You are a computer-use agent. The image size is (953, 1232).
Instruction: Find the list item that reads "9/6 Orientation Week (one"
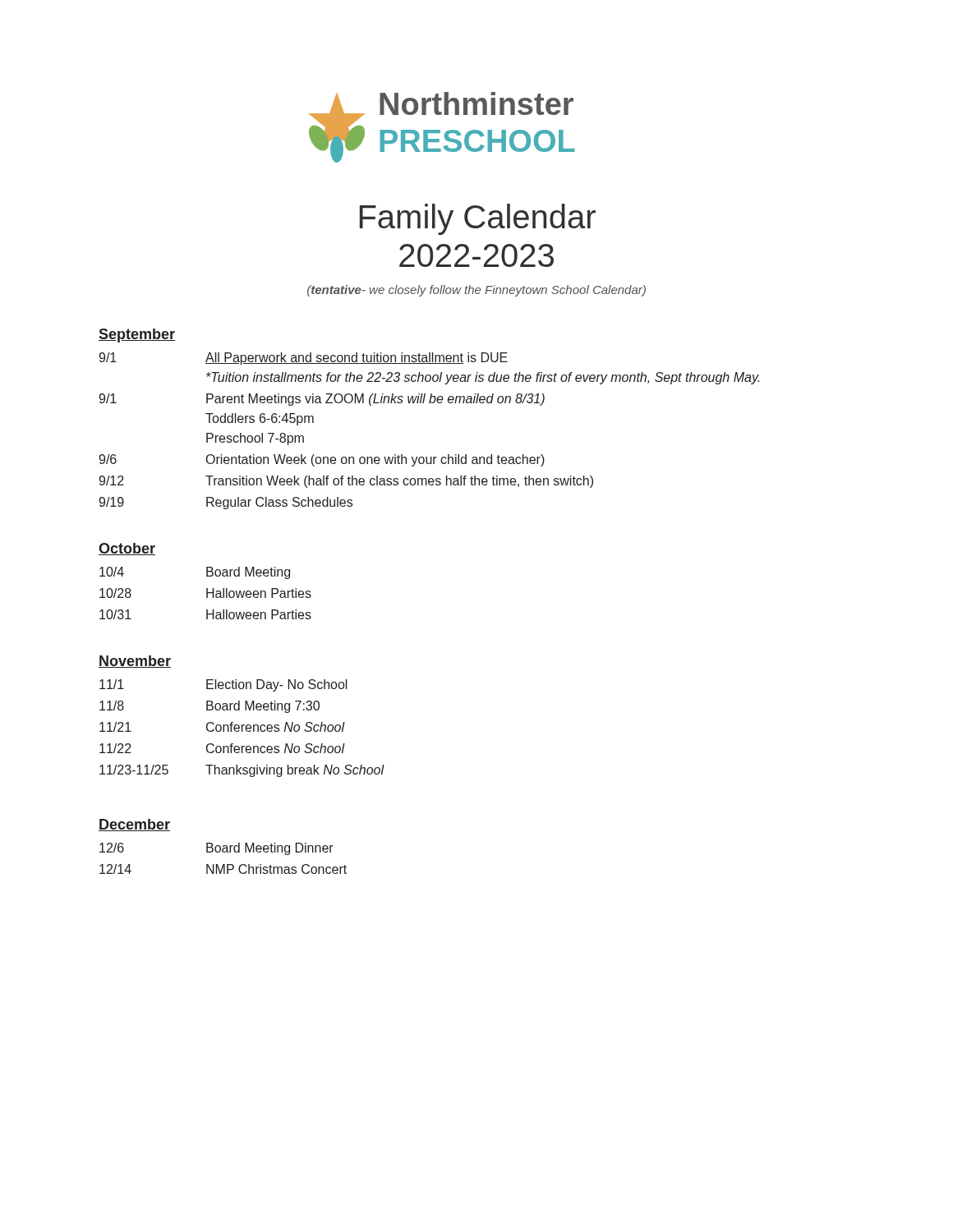click(x=476, y=460)
